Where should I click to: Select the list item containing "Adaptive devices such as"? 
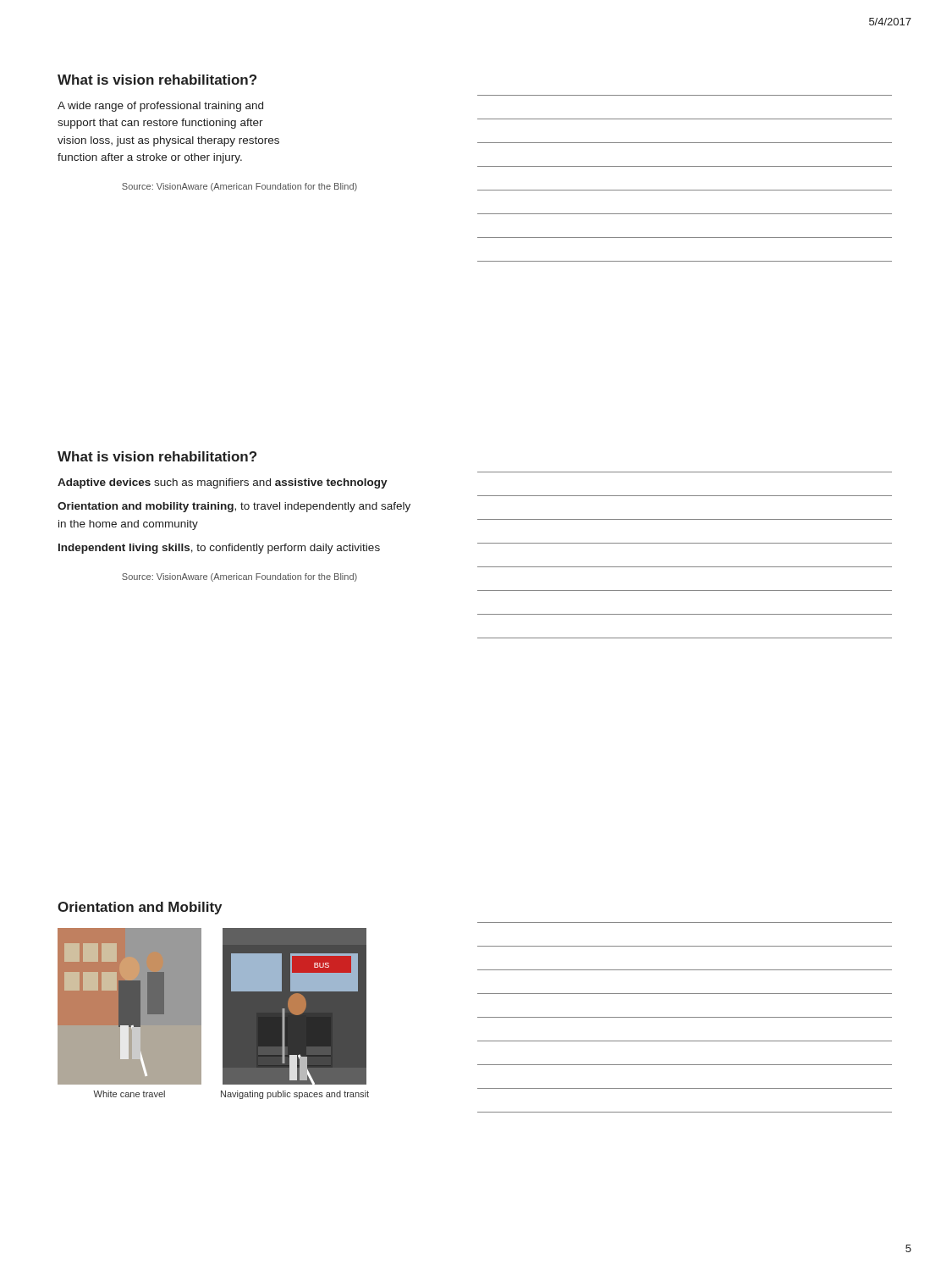[x=222, y=482]
